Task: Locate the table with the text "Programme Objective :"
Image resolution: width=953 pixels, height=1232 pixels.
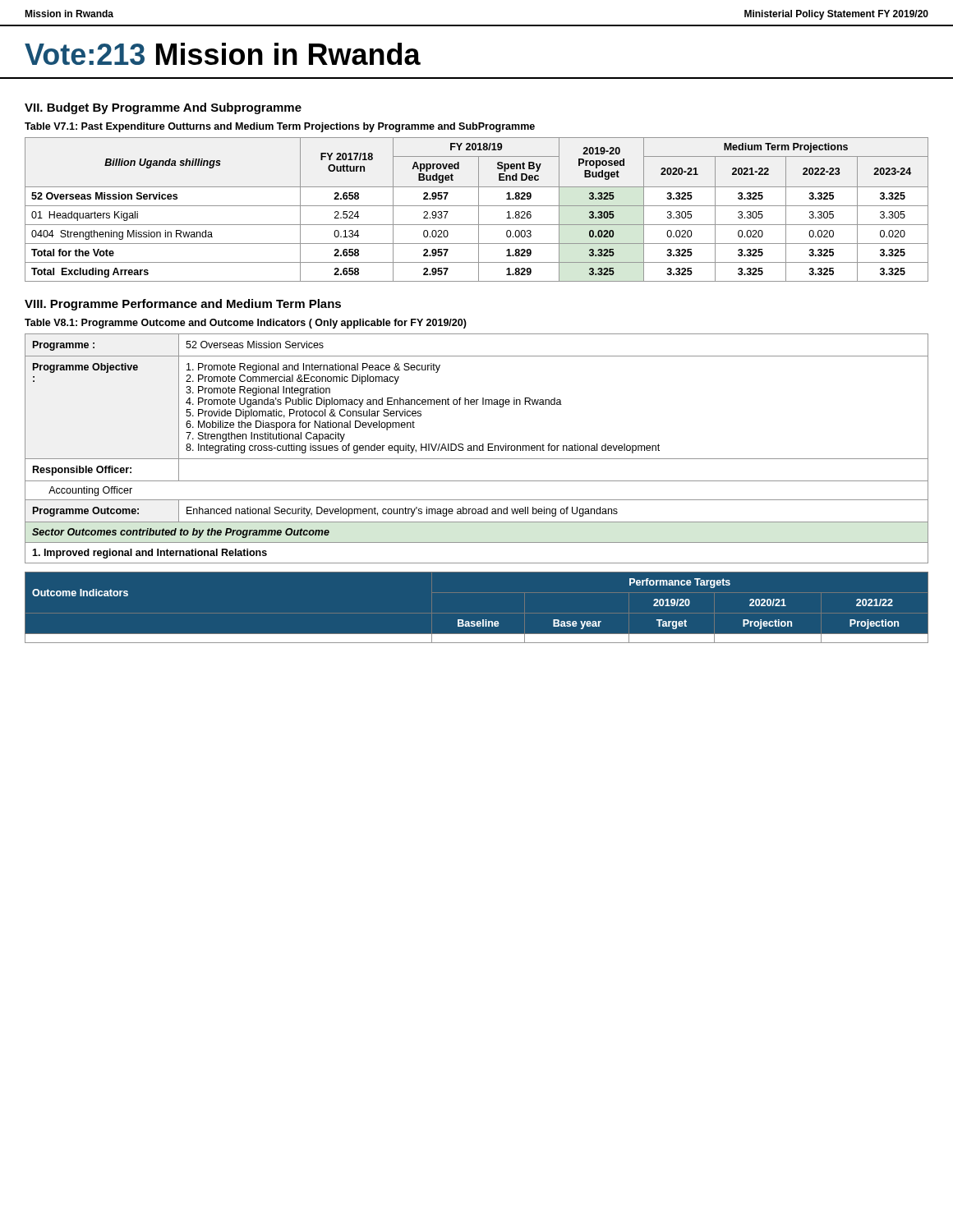Action: pos(476,488)
